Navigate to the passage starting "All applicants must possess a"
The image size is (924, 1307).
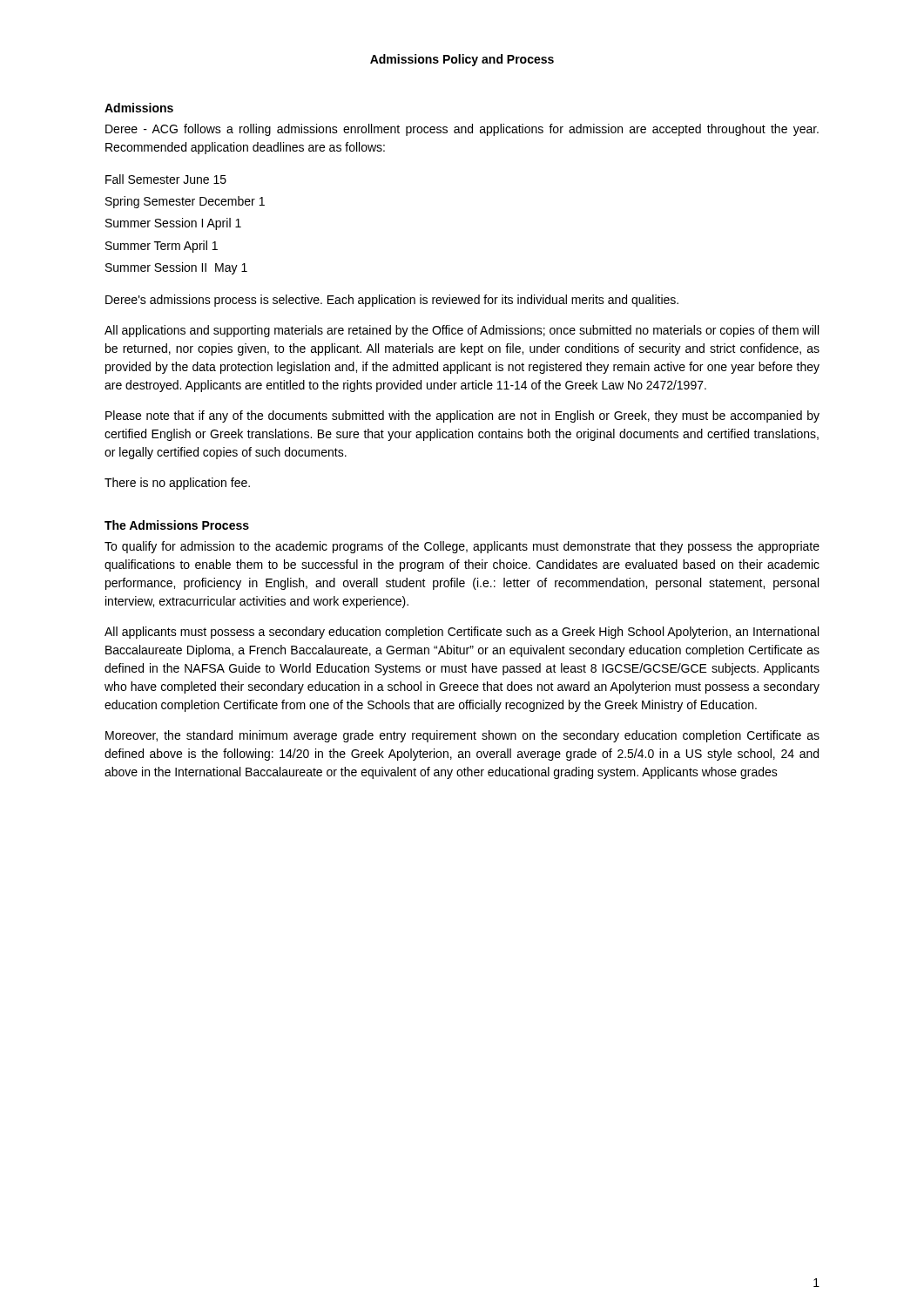click(x=462, y=668)
